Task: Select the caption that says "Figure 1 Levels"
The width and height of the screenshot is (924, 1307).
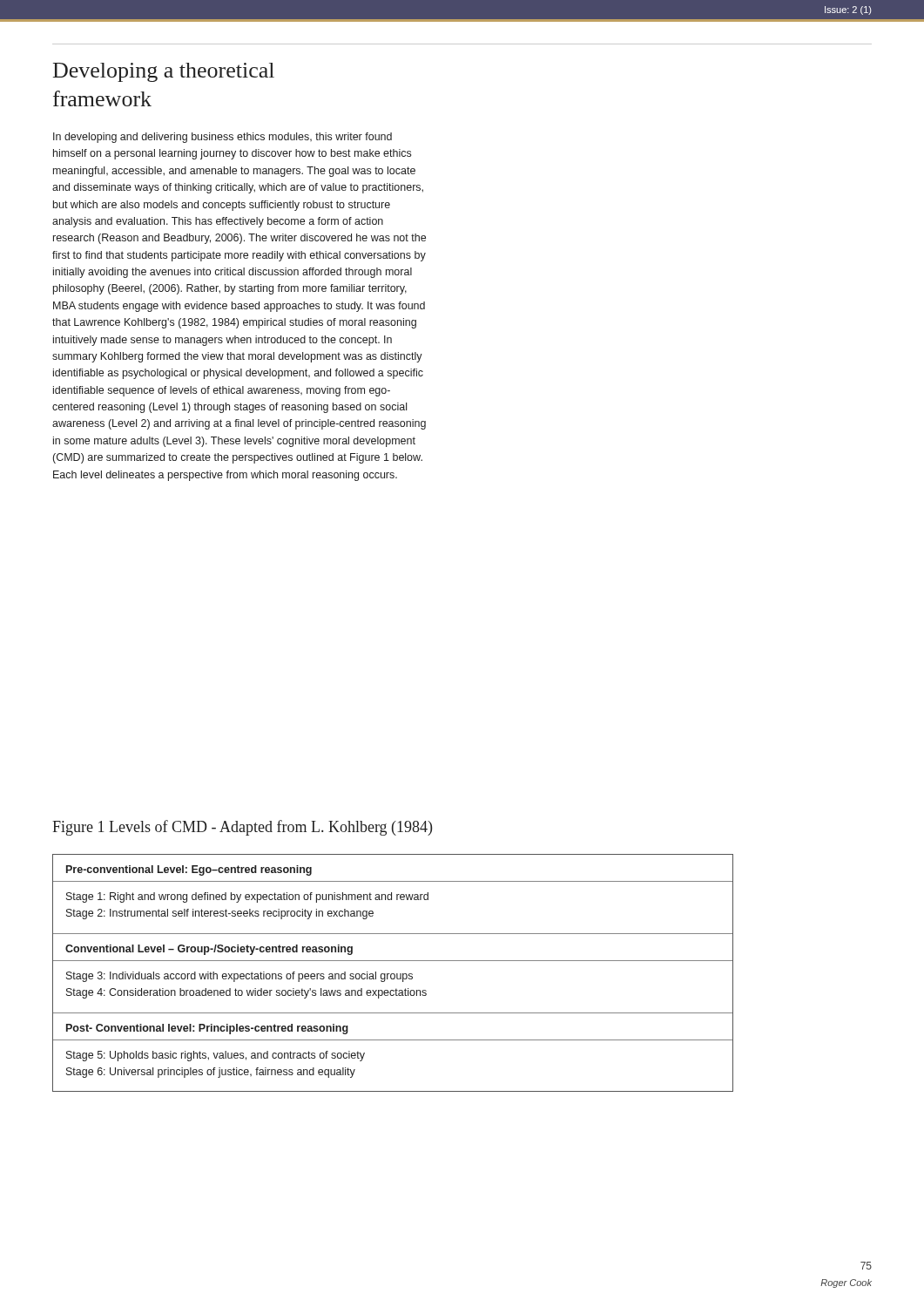Action: click(243, 827)
